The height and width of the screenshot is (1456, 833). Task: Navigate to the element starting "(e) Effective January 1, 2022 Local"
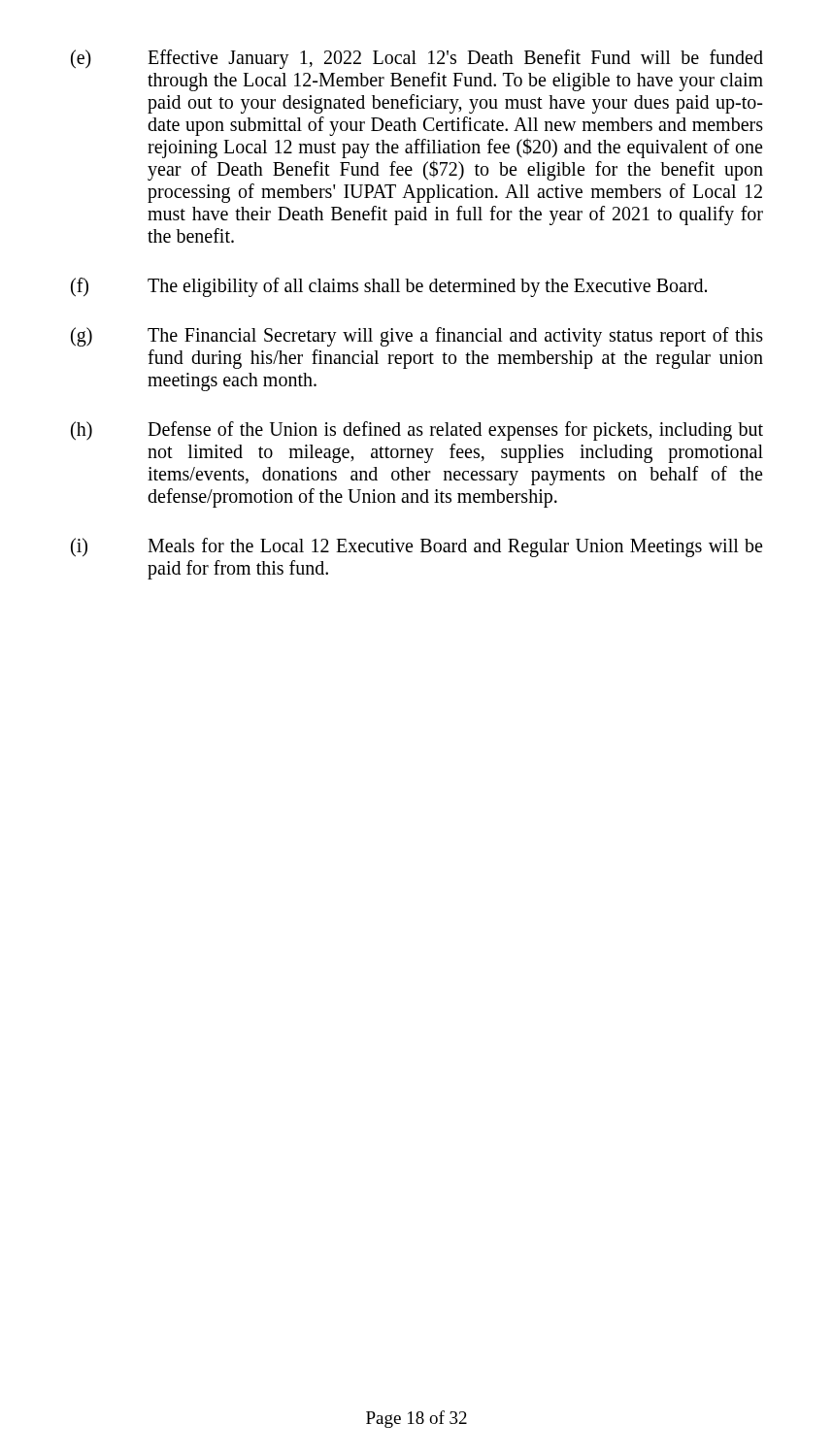[416, 147]
